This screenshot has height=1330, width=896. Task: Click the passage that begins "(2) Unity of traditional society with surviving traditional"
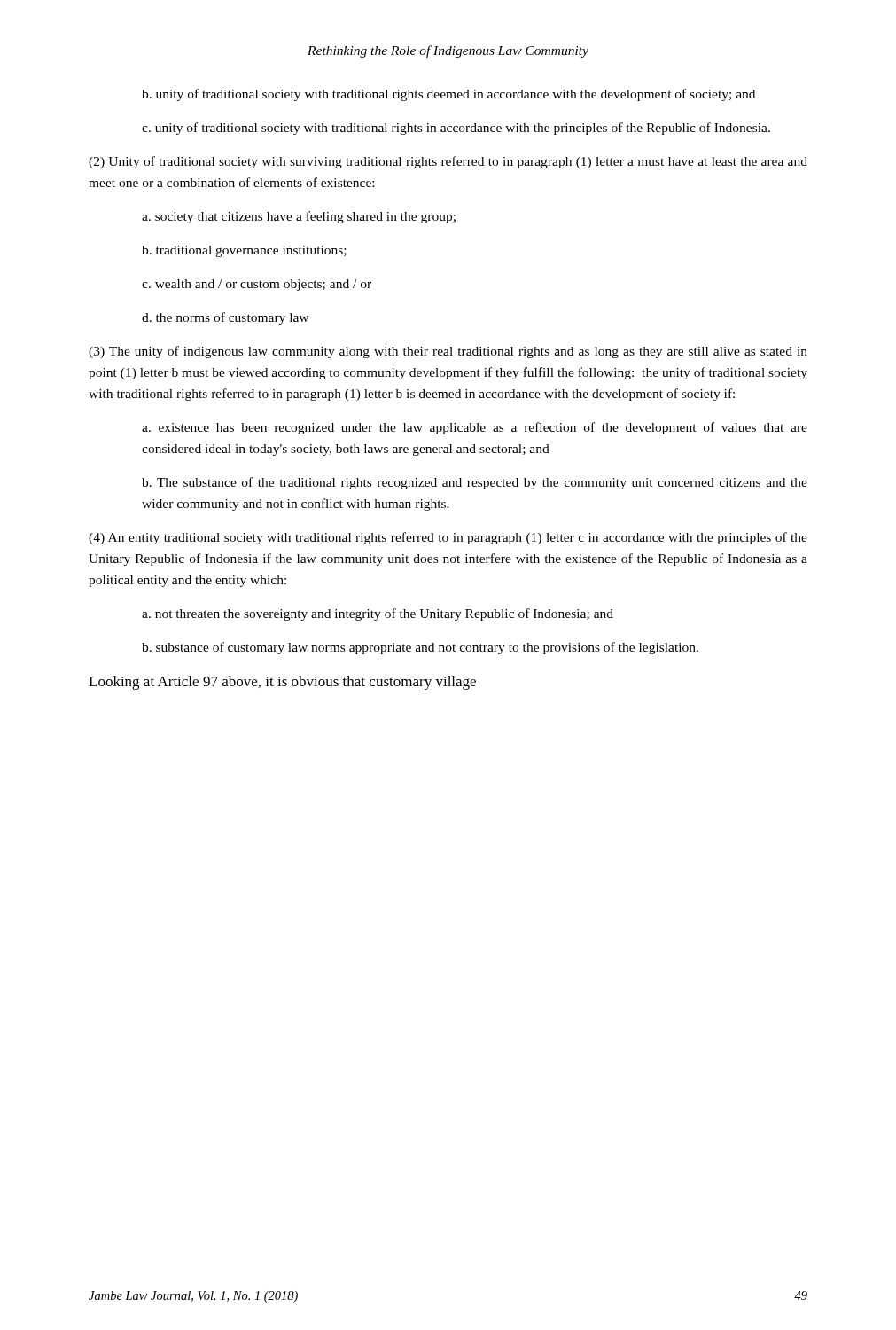pos(448,172)
